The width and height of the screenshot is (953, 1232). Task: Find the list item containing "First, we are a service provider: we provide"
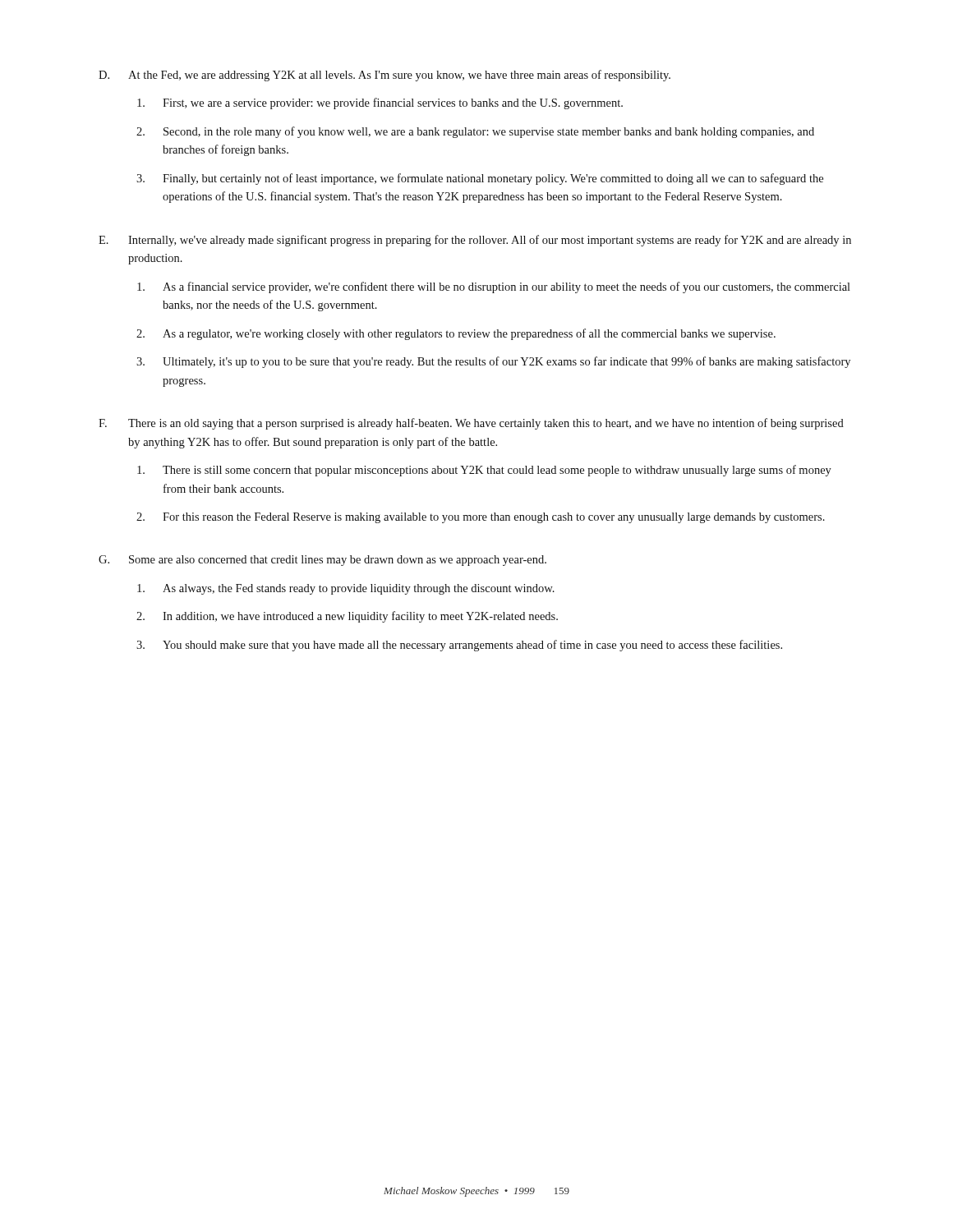click(x=495, y=103)
